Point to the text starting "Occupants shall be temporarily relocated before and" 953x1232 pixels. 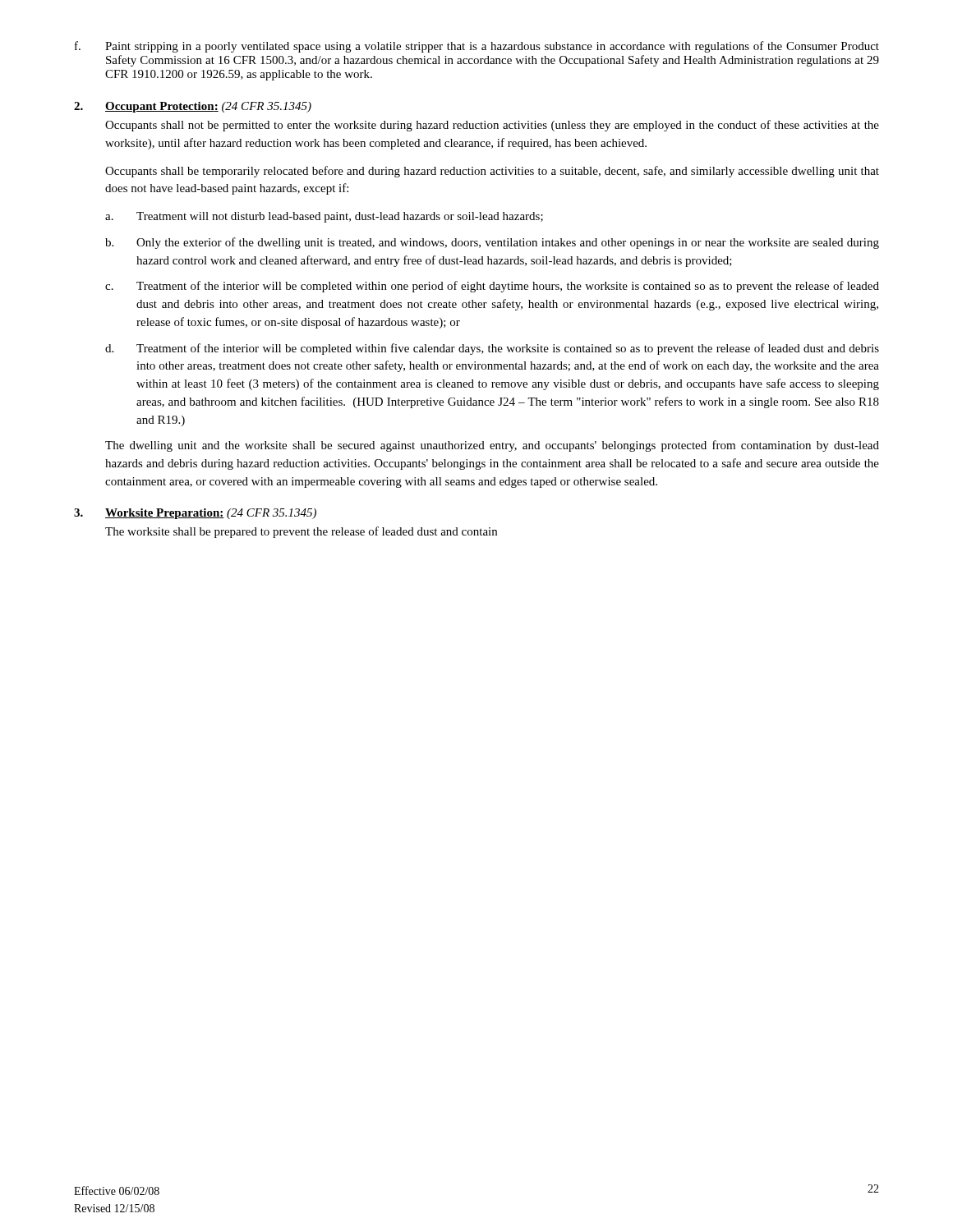(x=492, y=179)
